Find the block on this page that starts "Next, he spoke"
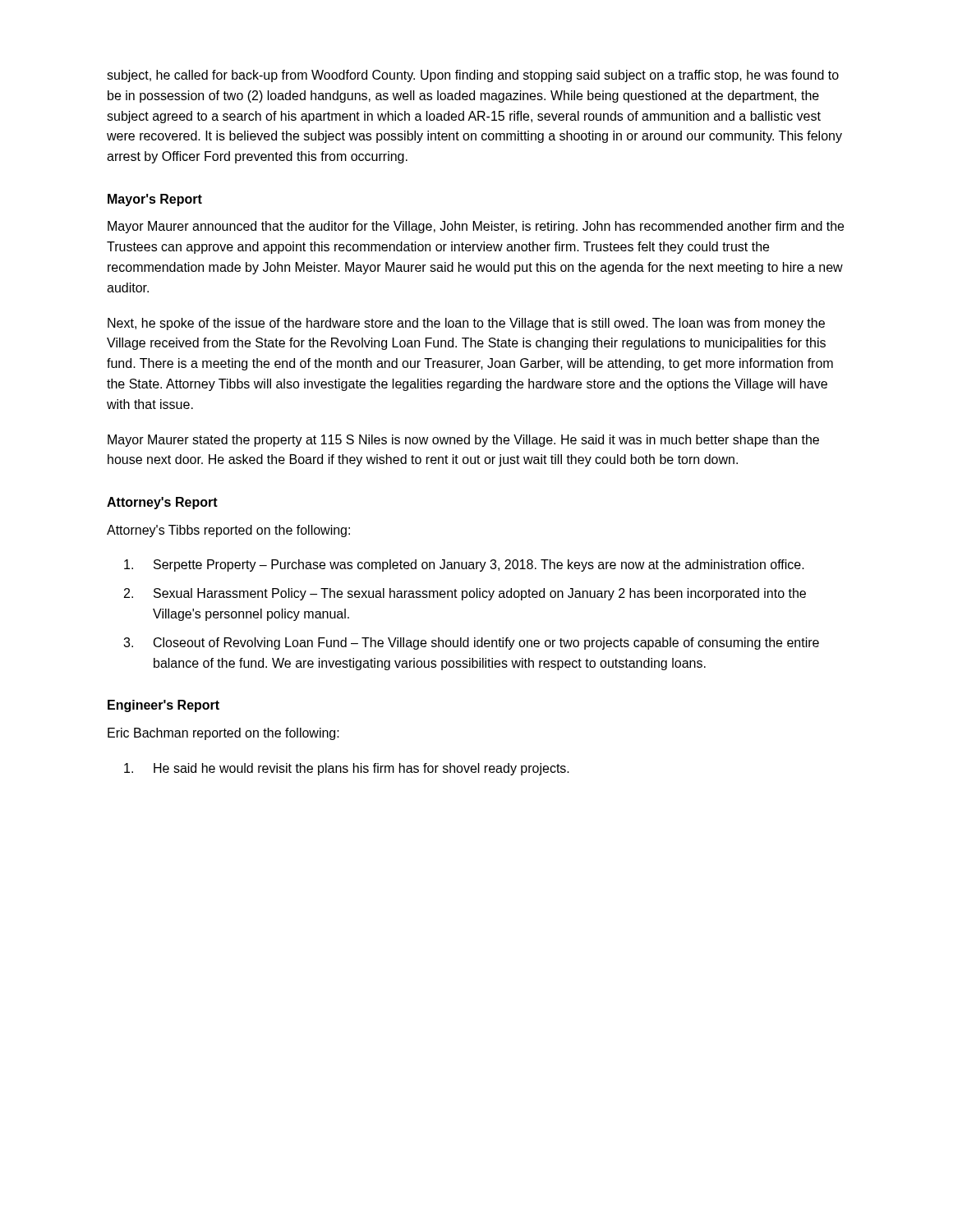The height and width of the screenshot is (1232, 953). (470, 364)
